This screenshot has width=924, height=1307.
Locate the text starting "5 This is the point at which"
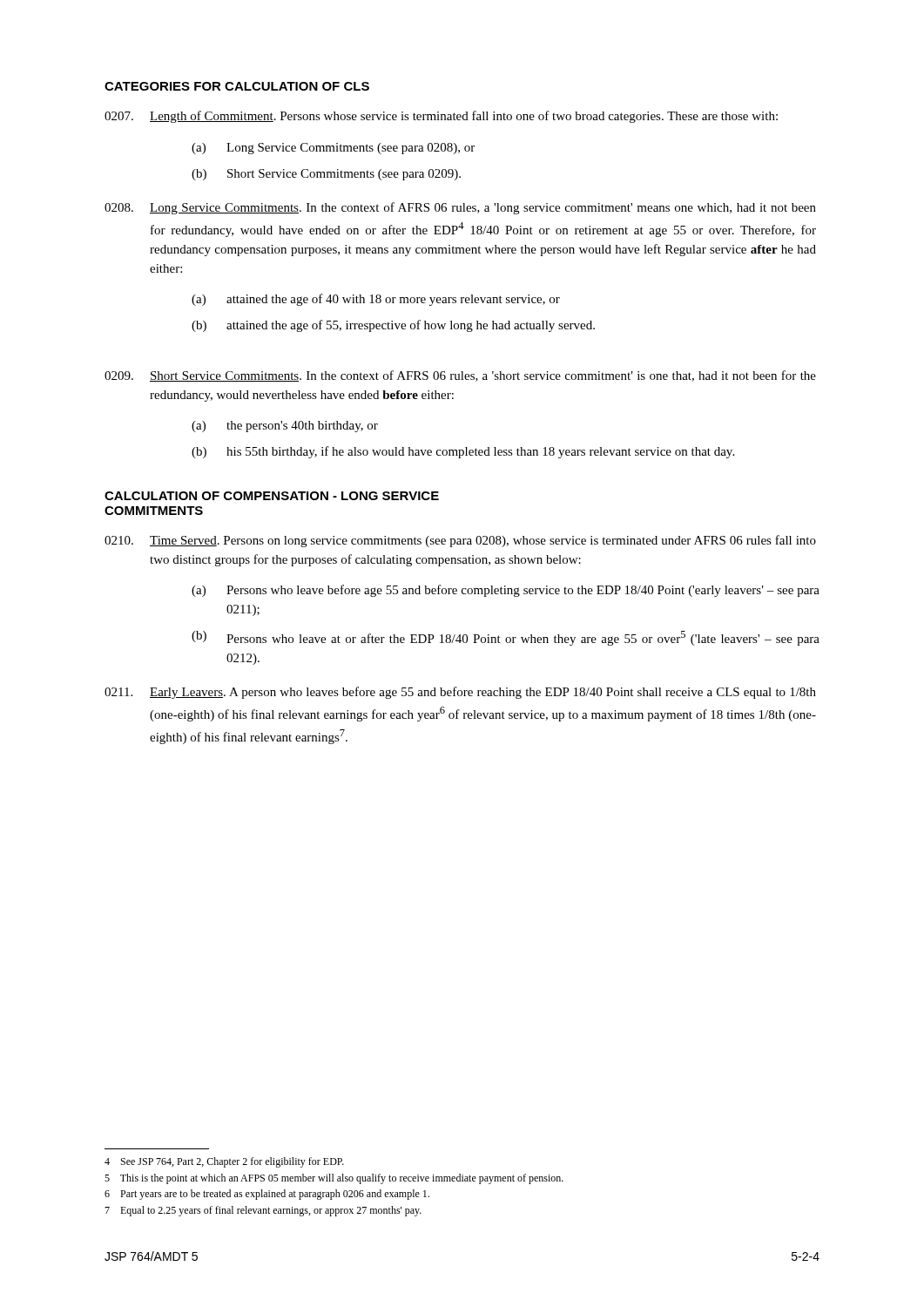click(x=334, y=1178)
